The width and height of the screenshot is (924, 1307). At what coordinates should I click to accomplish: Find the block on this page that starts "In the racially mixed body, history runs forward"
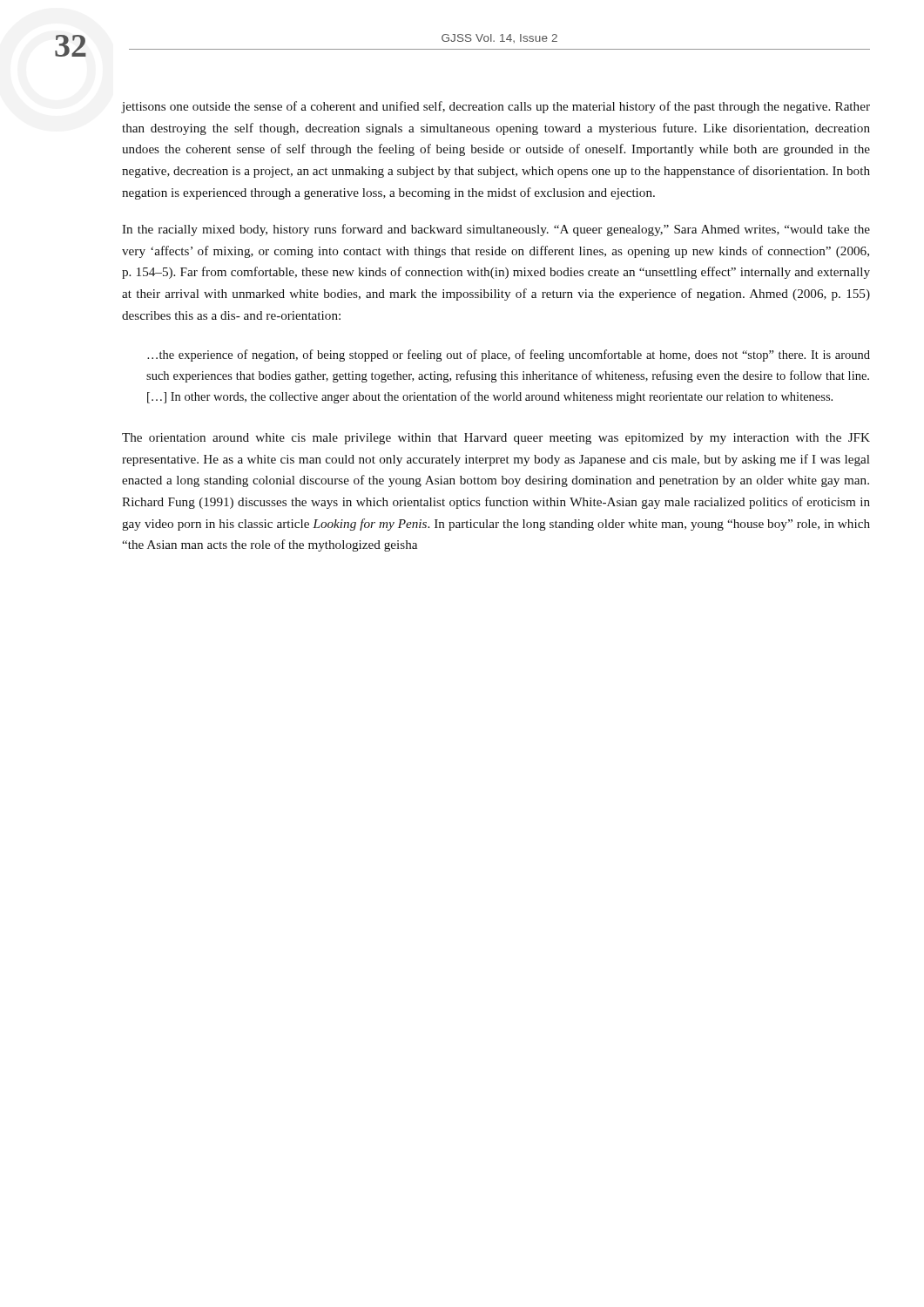click(496, 272)
